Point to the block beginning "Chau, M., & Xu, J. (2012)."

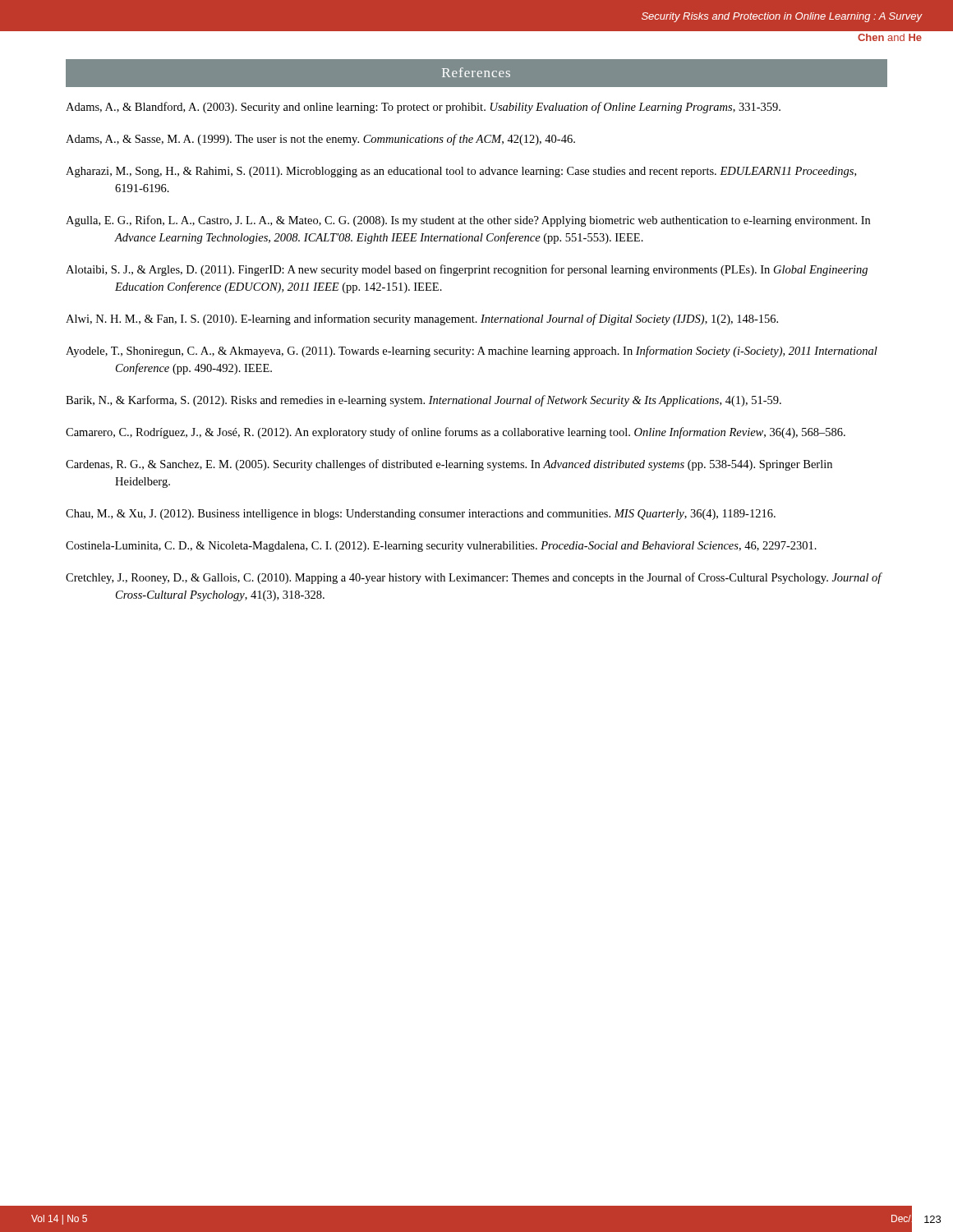pyautogui.click(x=421, y=514)
